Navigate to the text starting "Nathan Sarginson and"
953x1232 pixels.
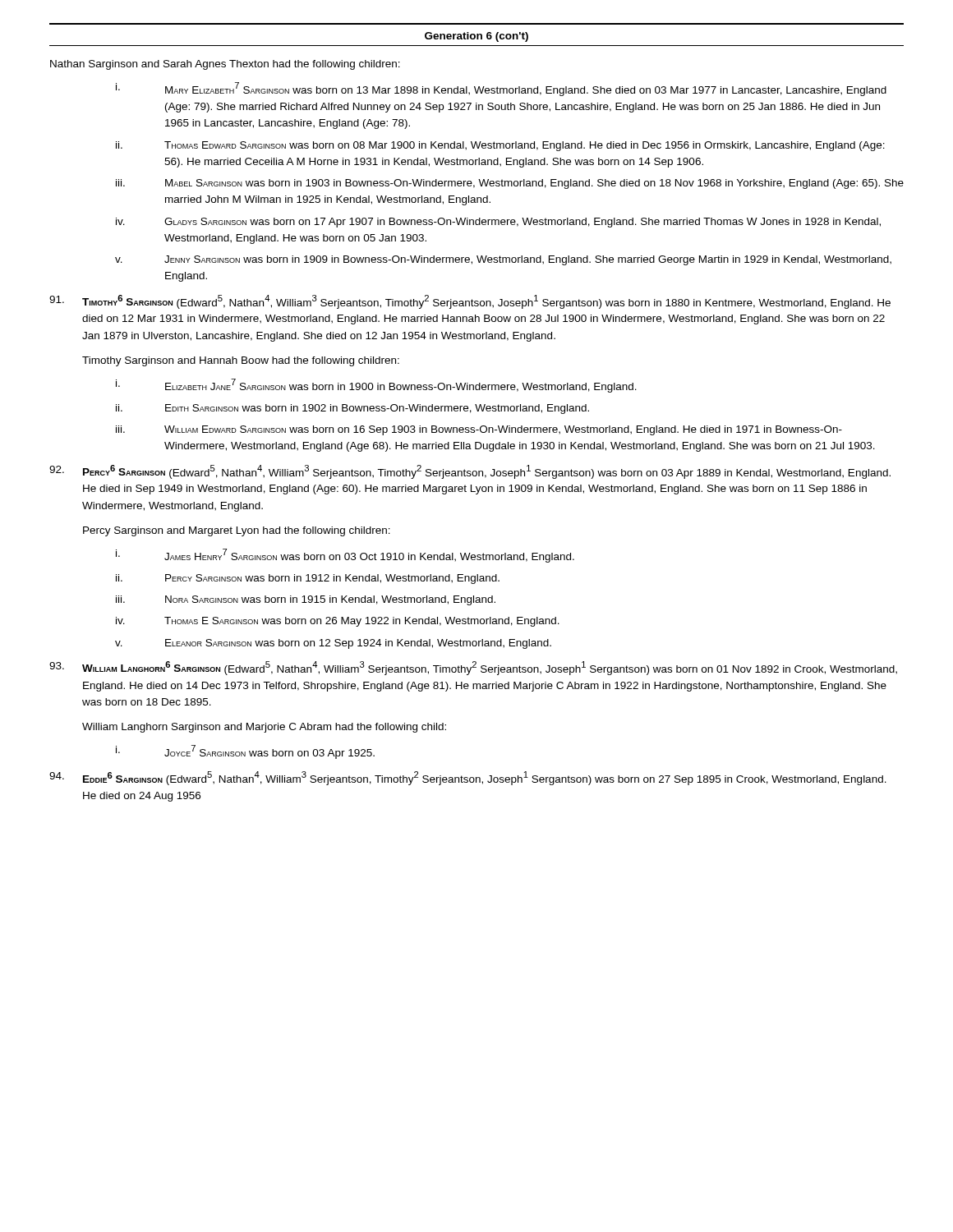pyautogui.click(x=225, y=64)
